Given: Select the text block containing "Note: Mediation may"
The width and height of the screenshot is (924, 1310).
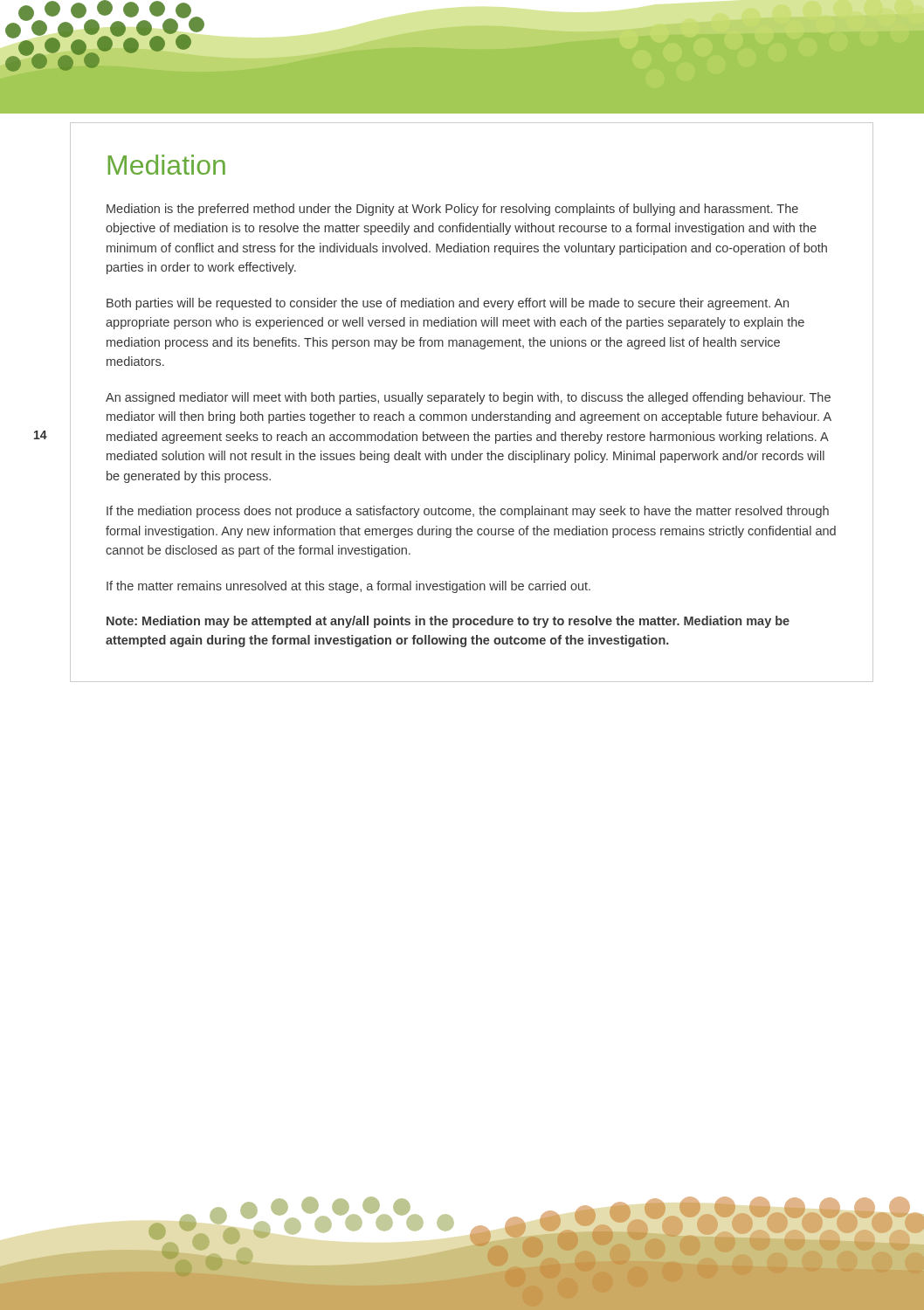Looking at the screenshot, I should coord(448,631).
